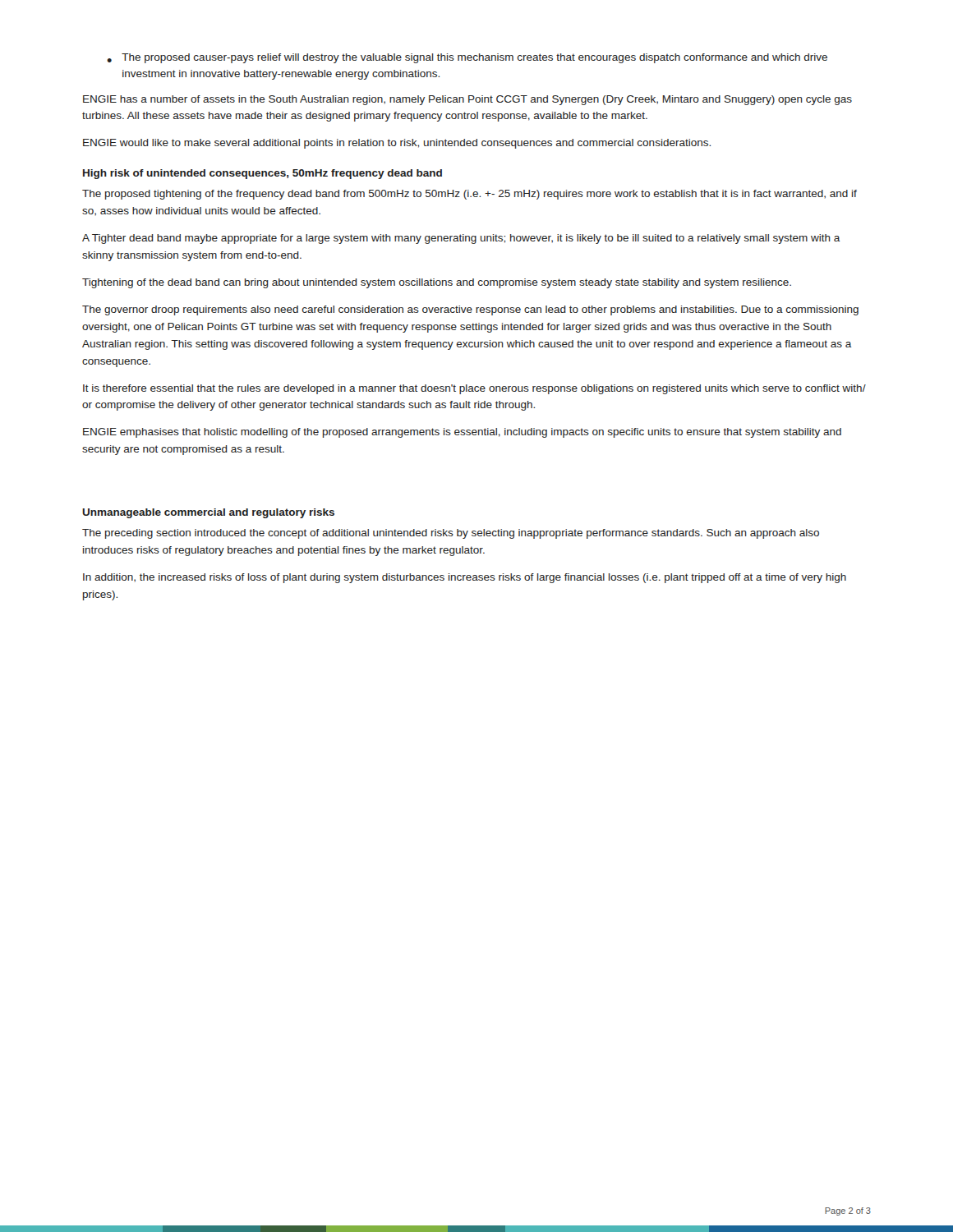Click on the text block that says "The proposed tightening of the frequency dead"
The height and width of the screenshot is (1232, 953).
click(x=469, y=202)
